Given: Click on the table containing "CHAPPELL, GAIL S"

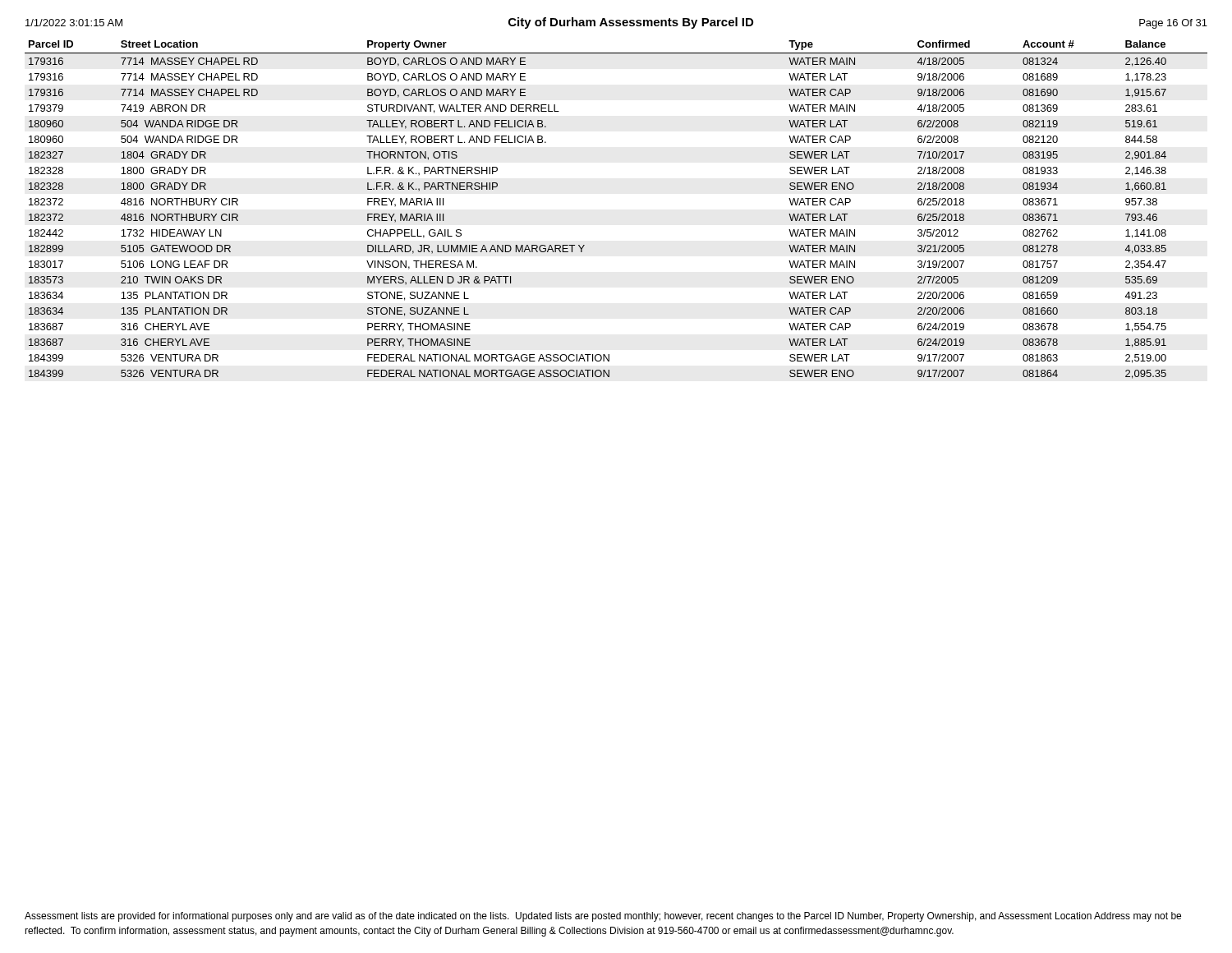Looking at the screenshot, I should click(x=616, y=208).
